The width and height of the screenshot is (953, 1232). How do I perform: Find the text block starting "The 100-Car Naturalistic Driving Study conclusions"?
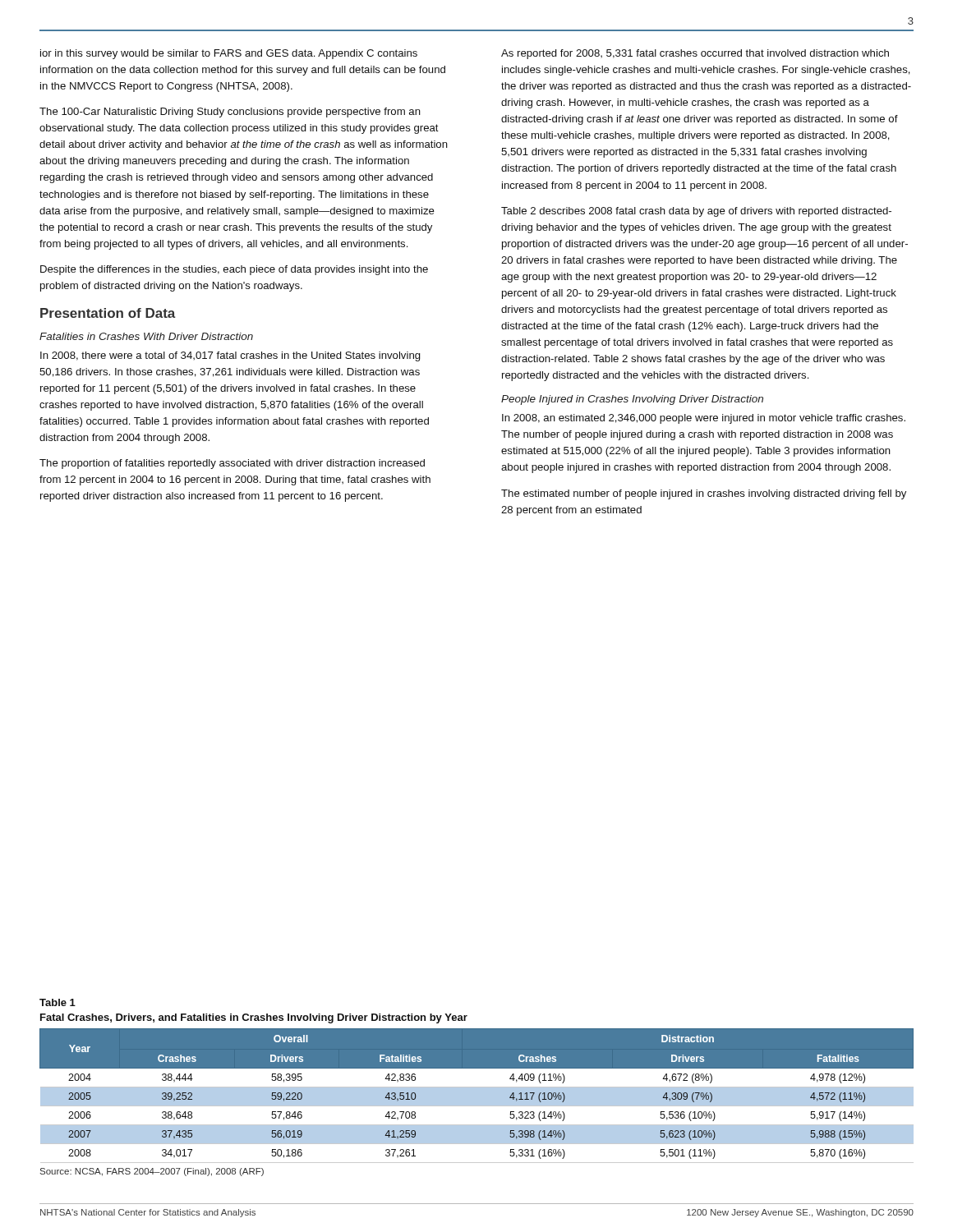coord(244,177)
